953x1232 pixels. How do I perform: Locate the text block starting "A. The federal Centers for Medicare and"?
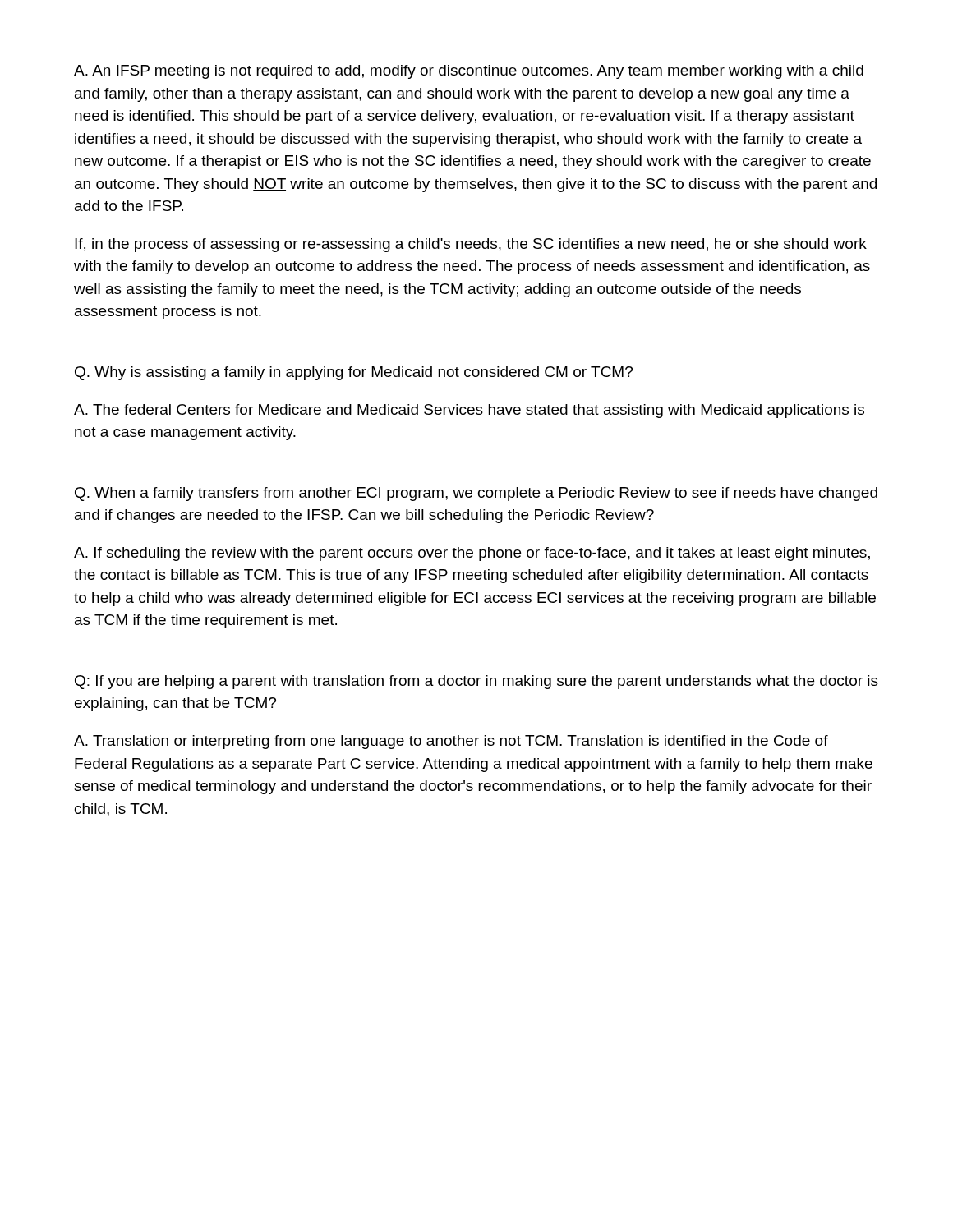(x=476, y=421)
